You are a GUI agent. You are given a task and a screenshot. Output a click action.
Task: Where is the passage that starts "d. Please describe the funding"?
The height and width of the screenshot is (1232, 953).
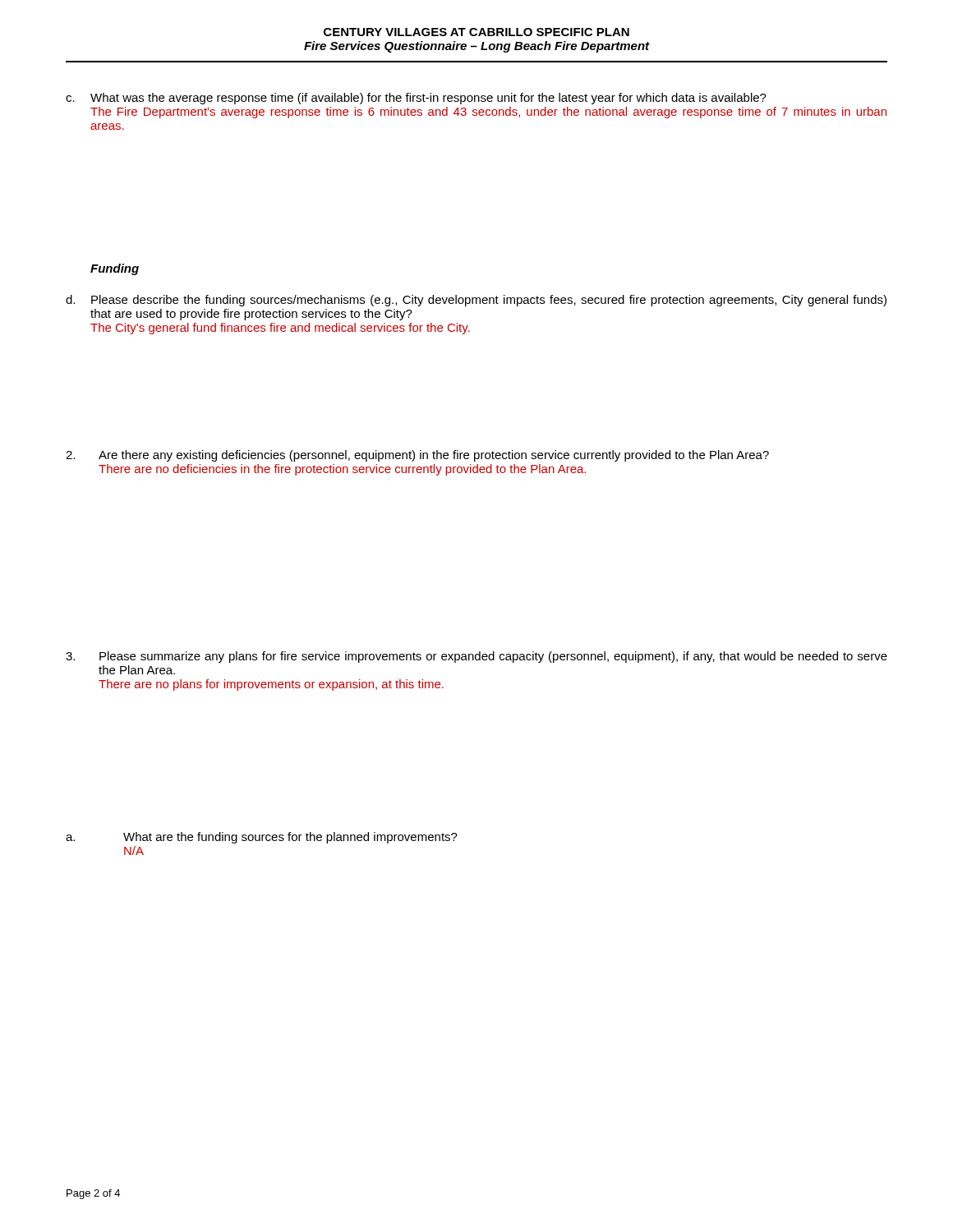(x=476, y=313)
